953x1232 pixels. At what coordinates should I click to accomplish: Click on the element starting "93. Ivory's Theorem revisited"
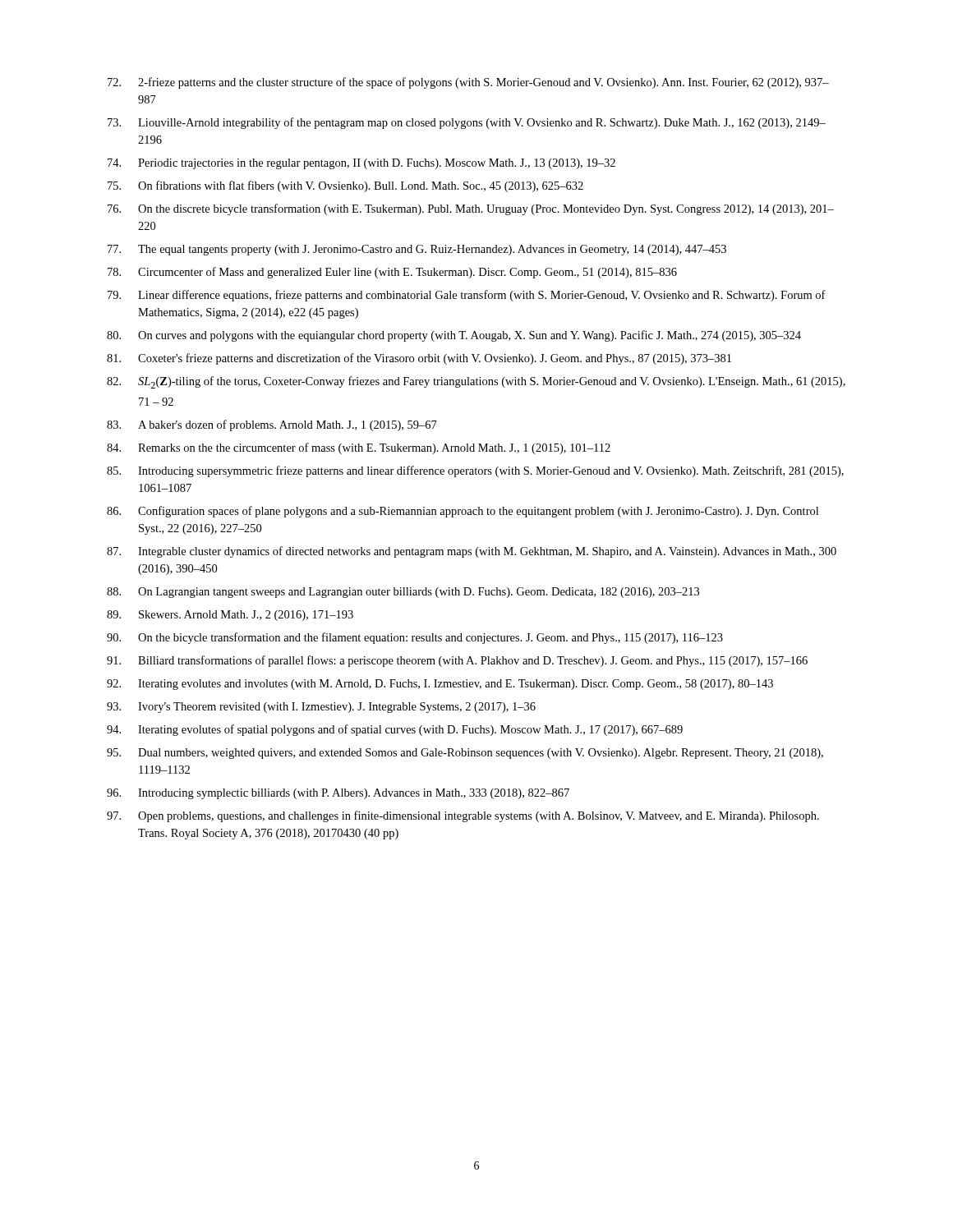[476, 707]
